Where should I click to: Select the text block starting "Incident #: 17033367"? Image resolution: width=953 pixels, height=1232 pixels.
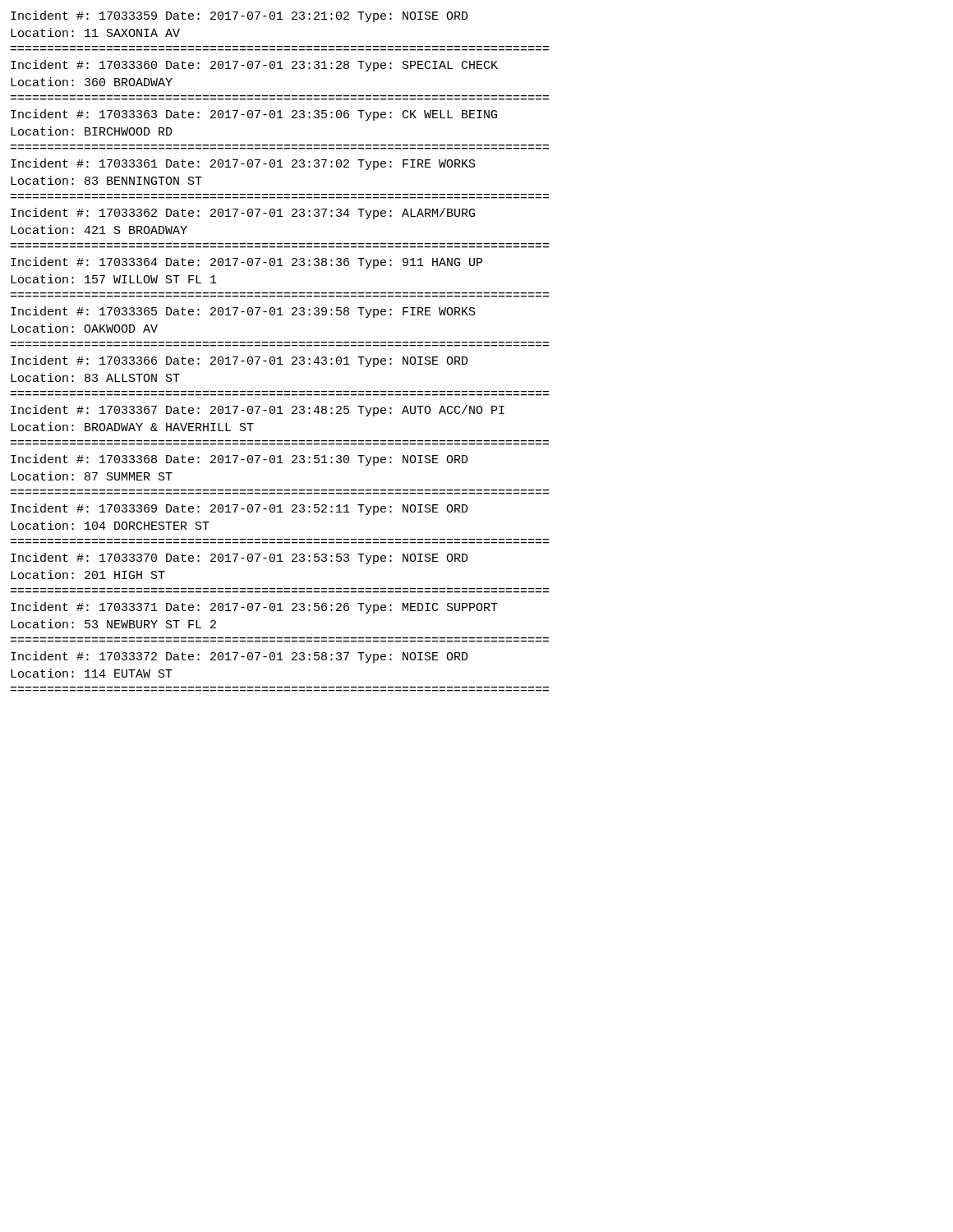coord(476,420)
